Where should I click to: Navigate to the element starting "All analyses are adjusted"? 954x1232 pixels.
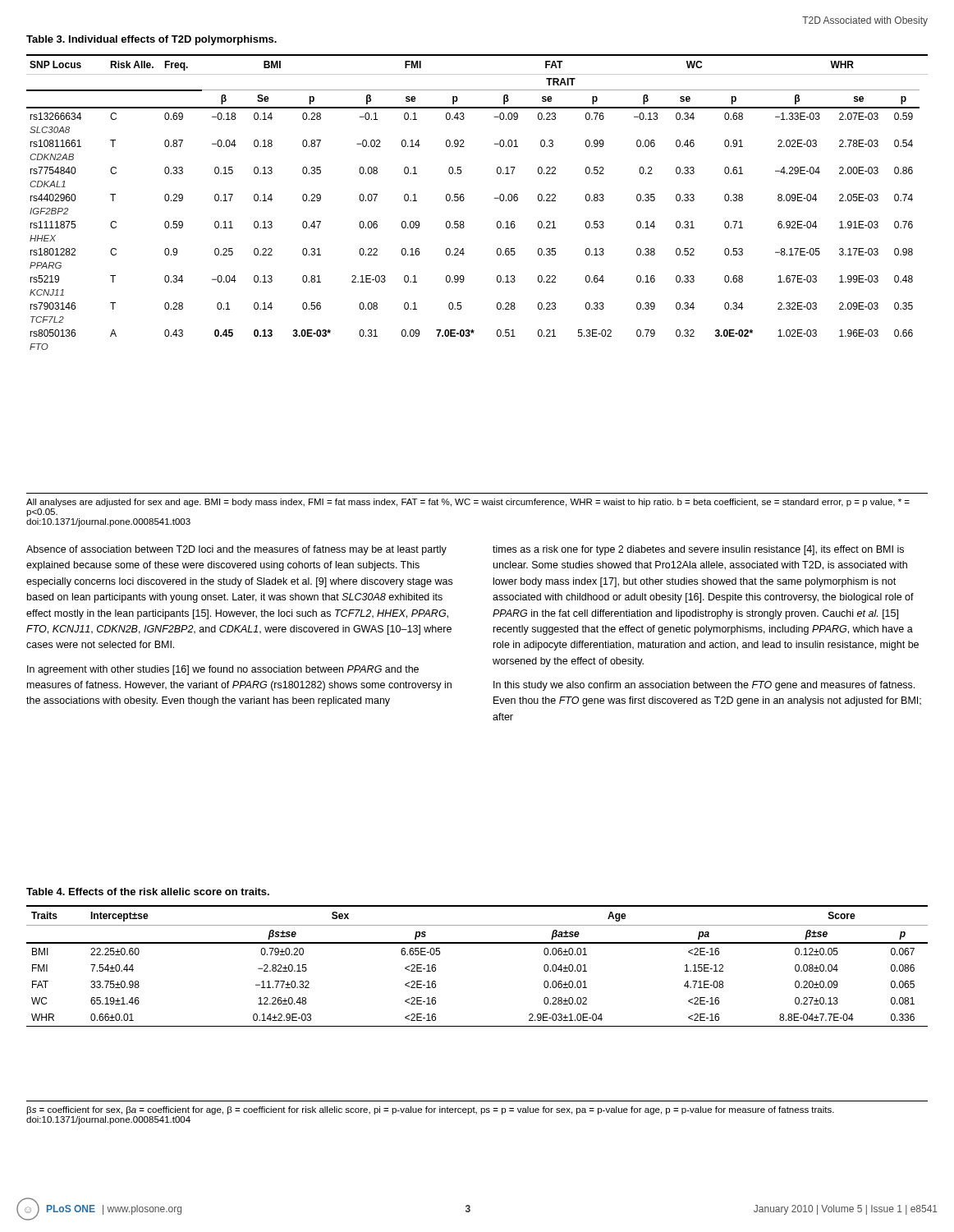click(x=468, y=512)
